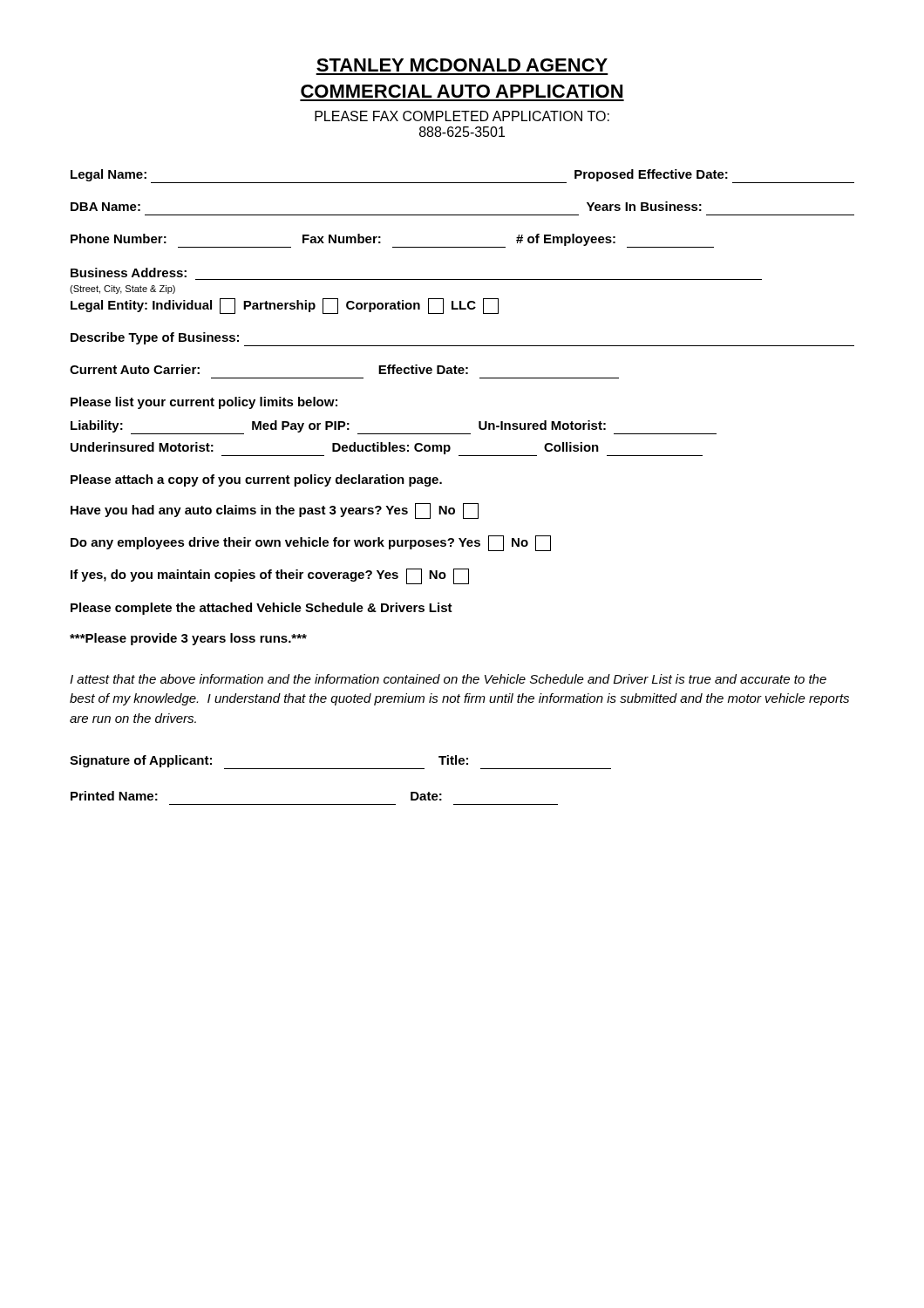
Task: Locate the text block that reads "DBA Name: Years In"
Action: 462,207
